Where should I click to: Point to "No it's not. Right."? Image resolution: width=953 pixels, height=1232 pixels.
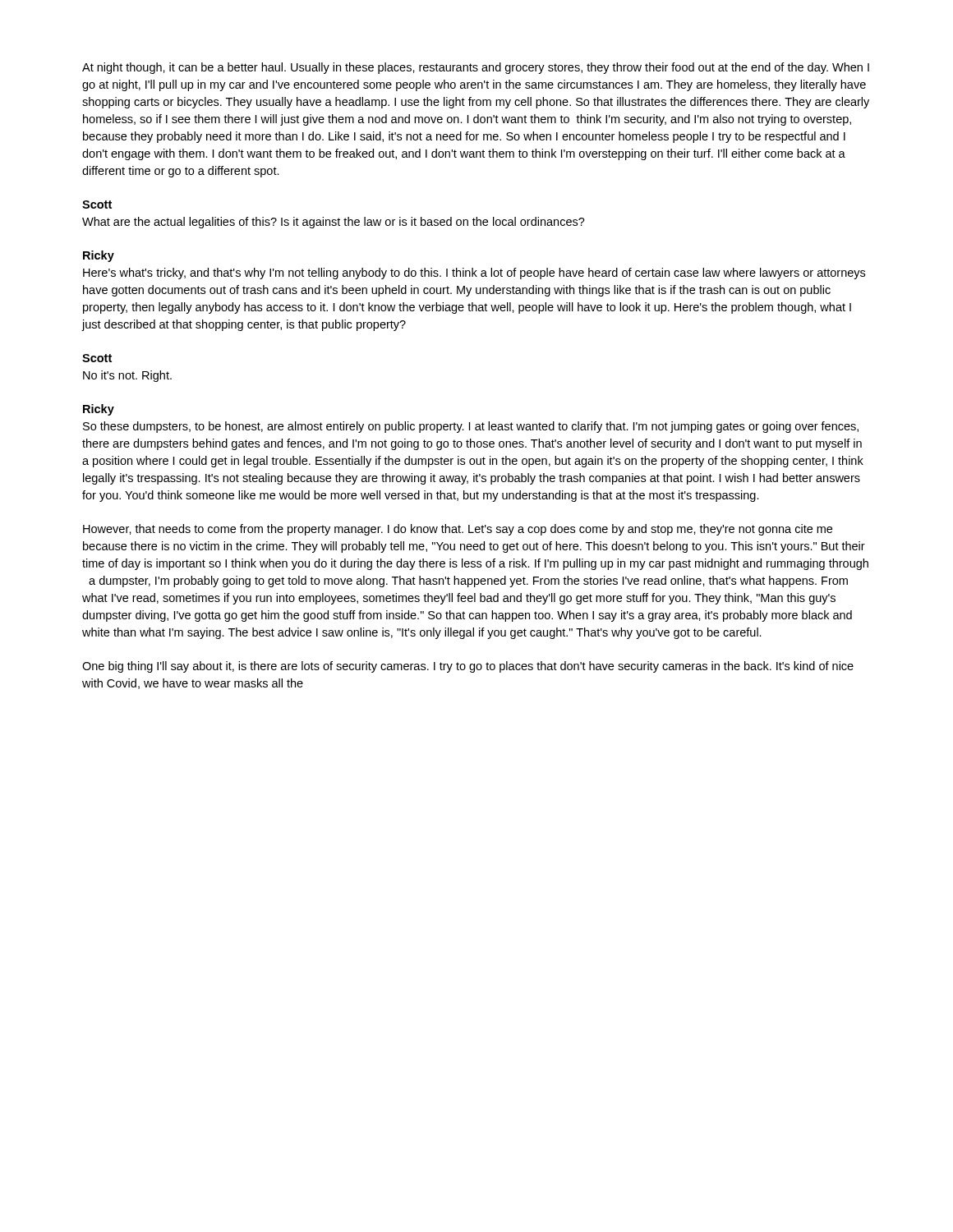click(127, 376)
